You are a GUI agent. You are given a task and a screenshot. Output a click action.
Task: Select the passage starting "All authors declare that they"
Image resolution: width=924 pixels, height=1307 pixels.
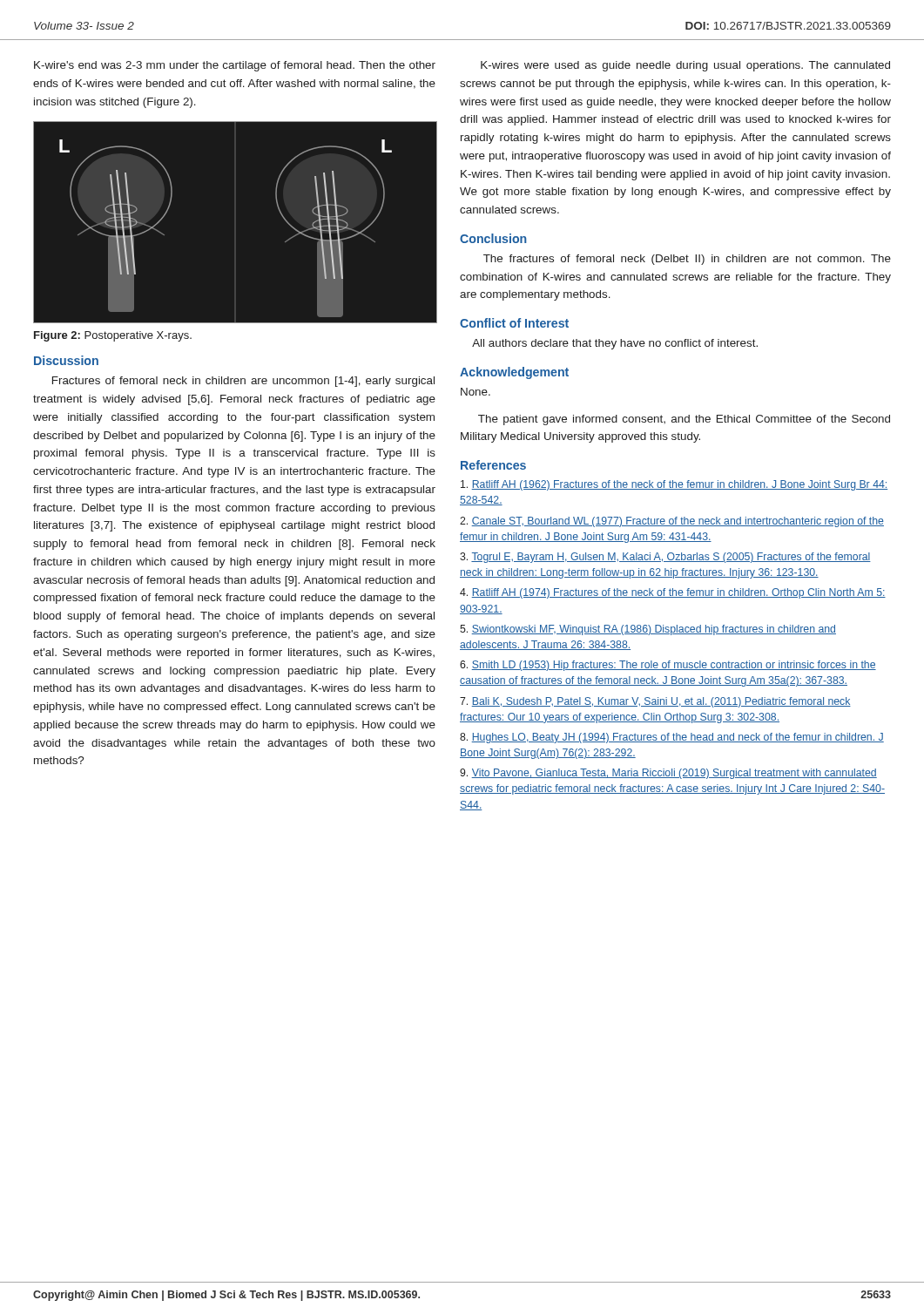(x=609, y=343)
